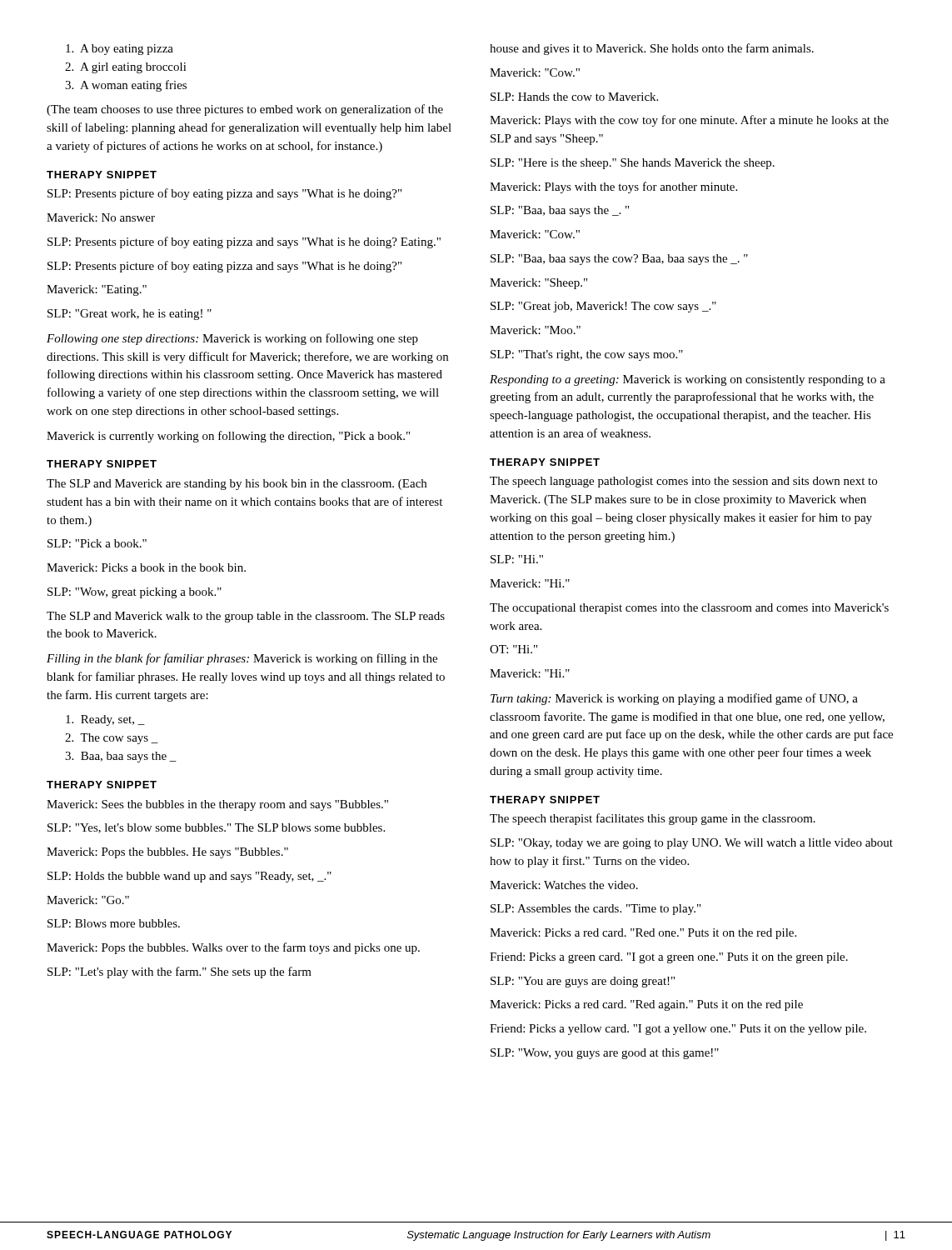Screen dimensions: 1250x952
Task: Find the text starting "Turn taking: Maverick is working on"
Action: [694, 735]
